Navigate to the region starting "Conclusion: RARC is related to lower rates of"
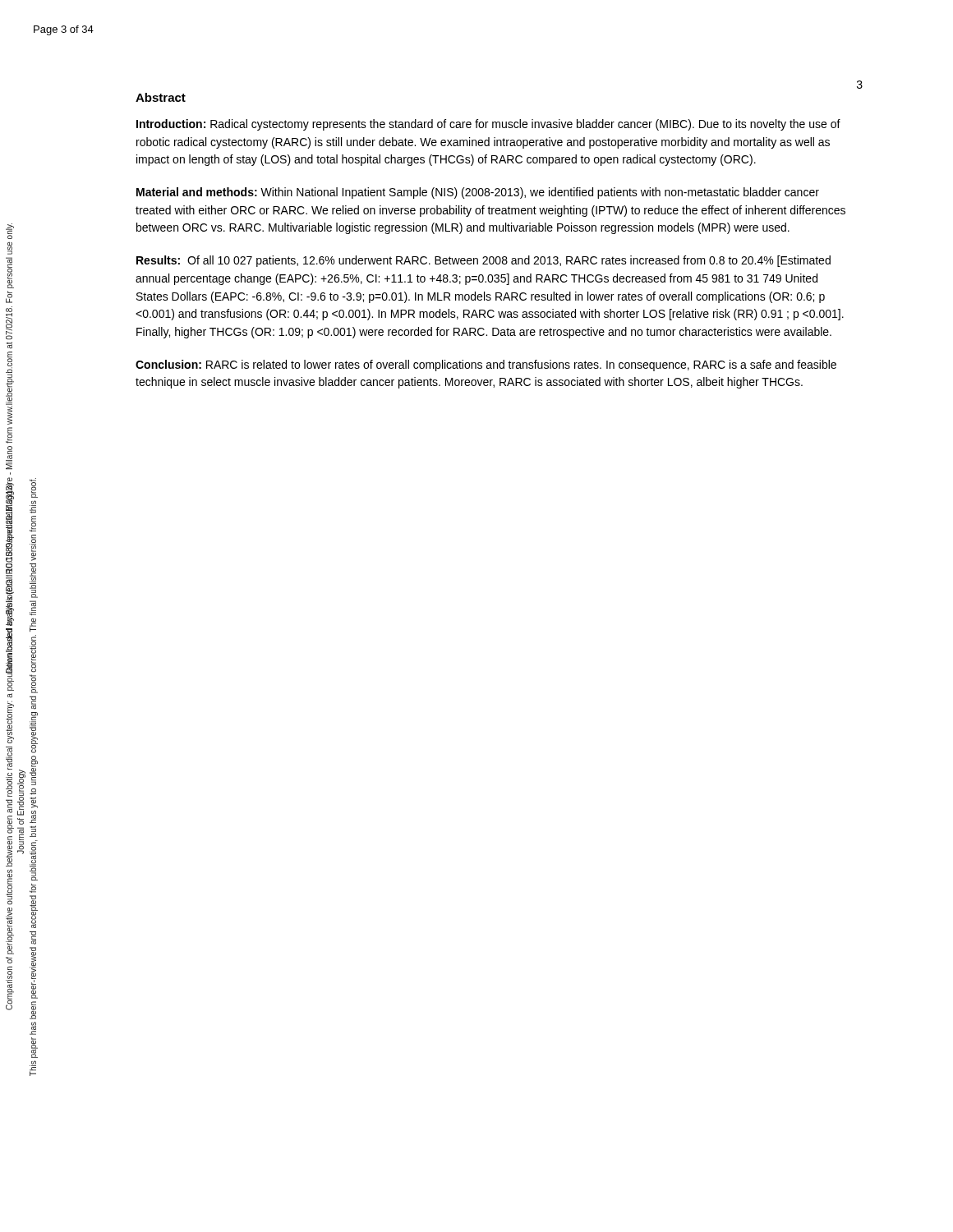The height and width of the screenshot is (1232, 953). (x=486, y=373)
